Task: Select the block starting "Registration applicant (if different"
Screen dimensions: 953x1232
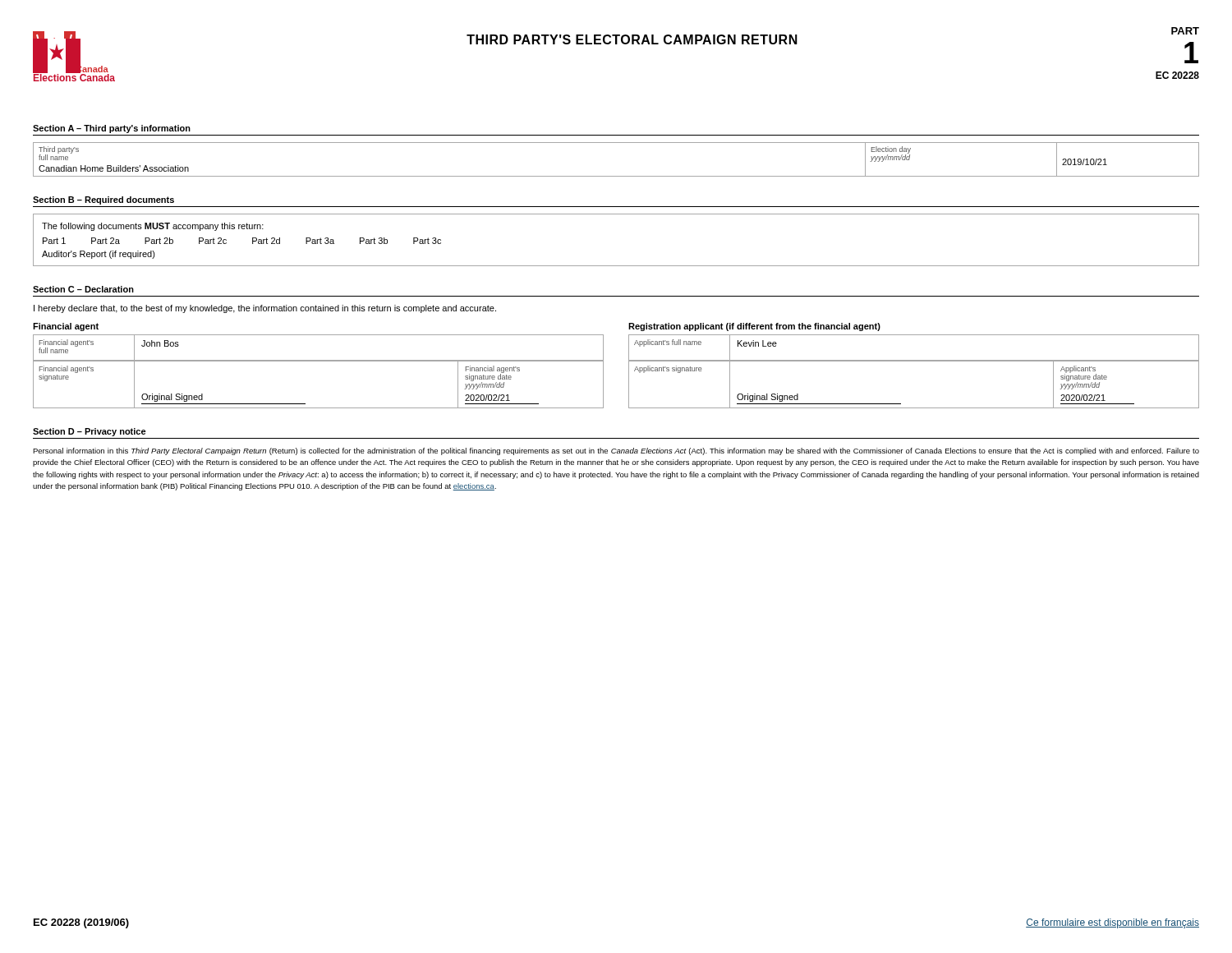Action: (x=754, y=326)
